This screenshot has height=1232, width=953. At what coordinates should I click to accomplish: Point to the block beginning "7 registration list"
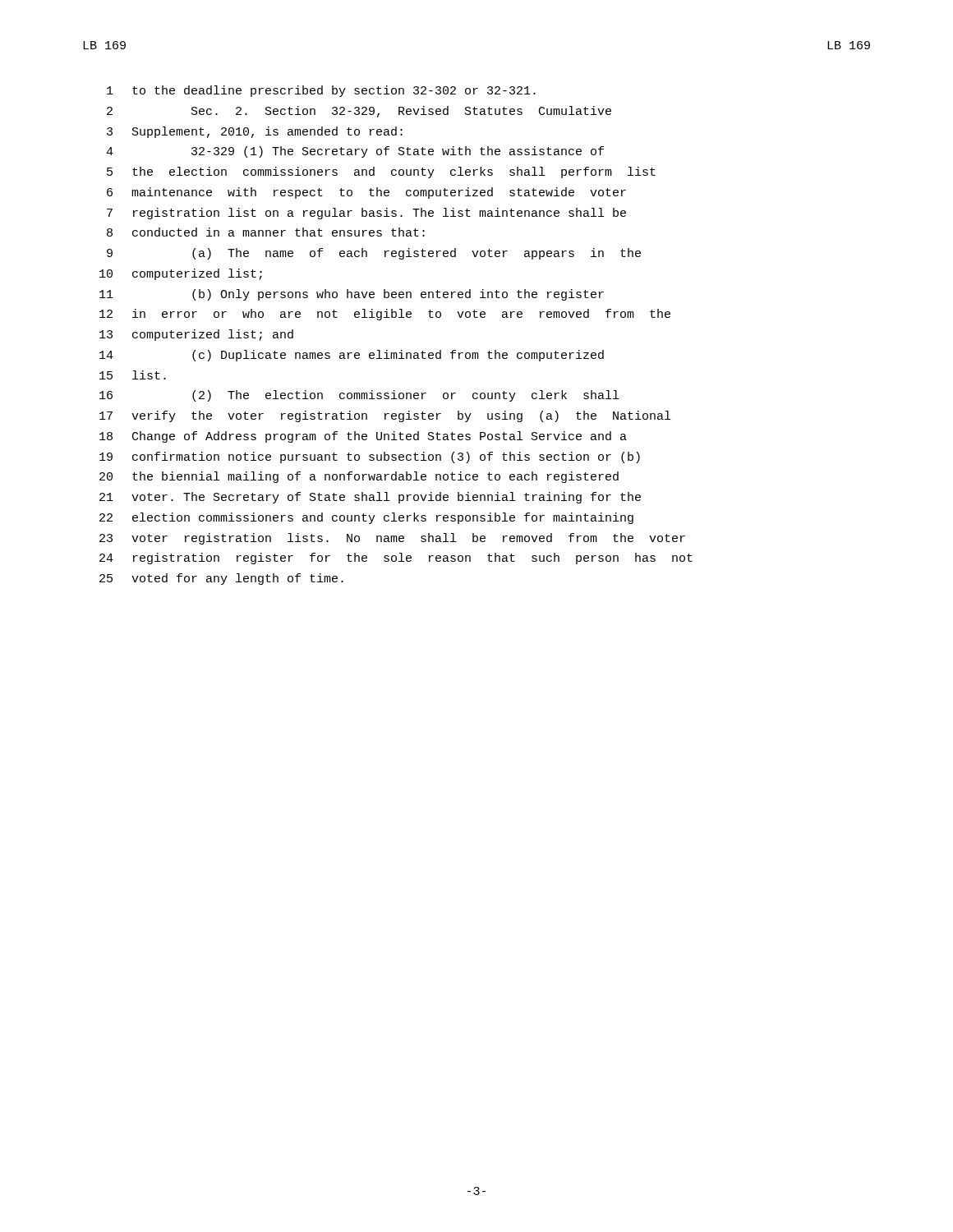[x=476, y=214]
